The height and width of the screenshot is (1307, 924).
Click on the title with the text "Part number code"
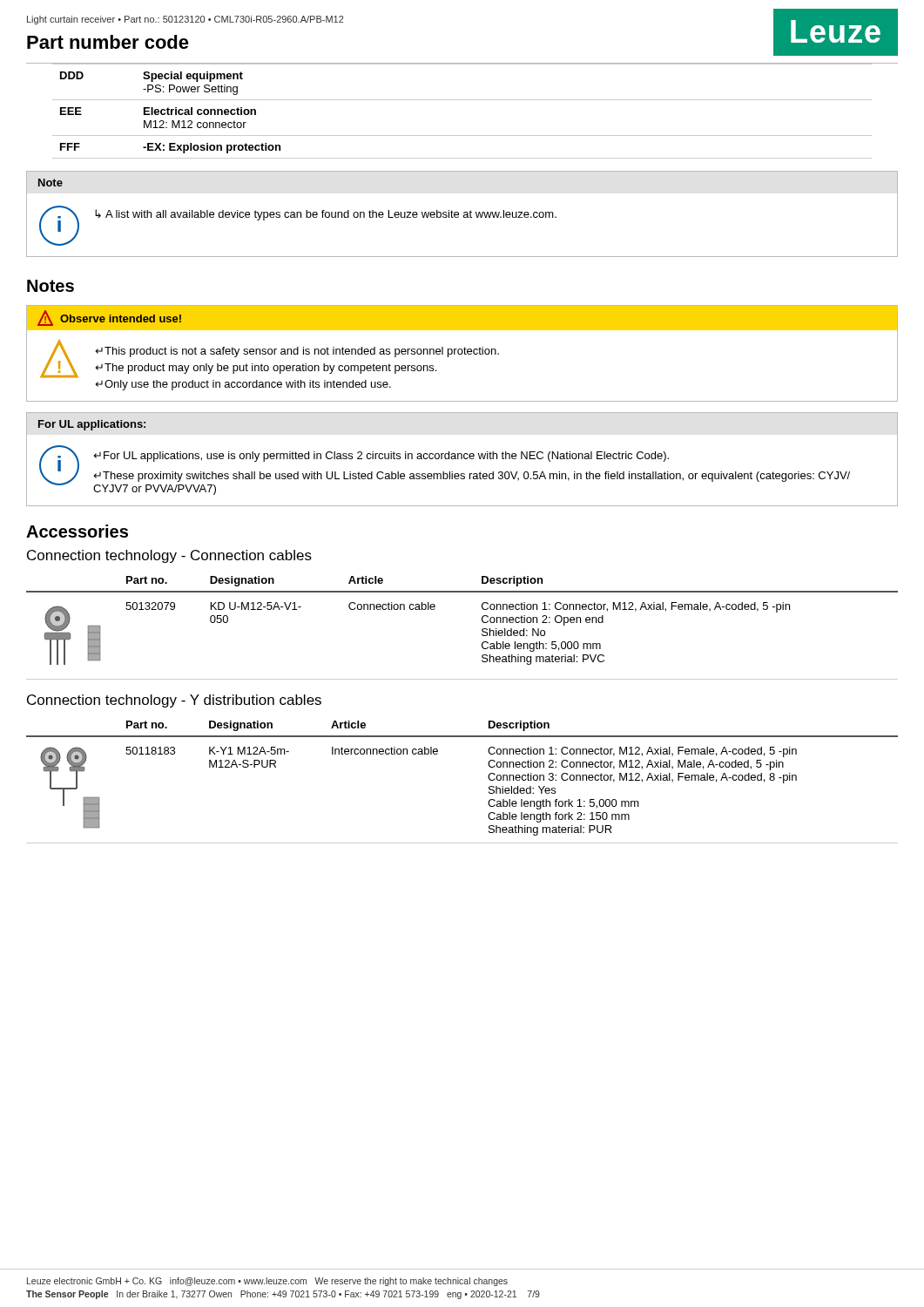pos(108,42)
